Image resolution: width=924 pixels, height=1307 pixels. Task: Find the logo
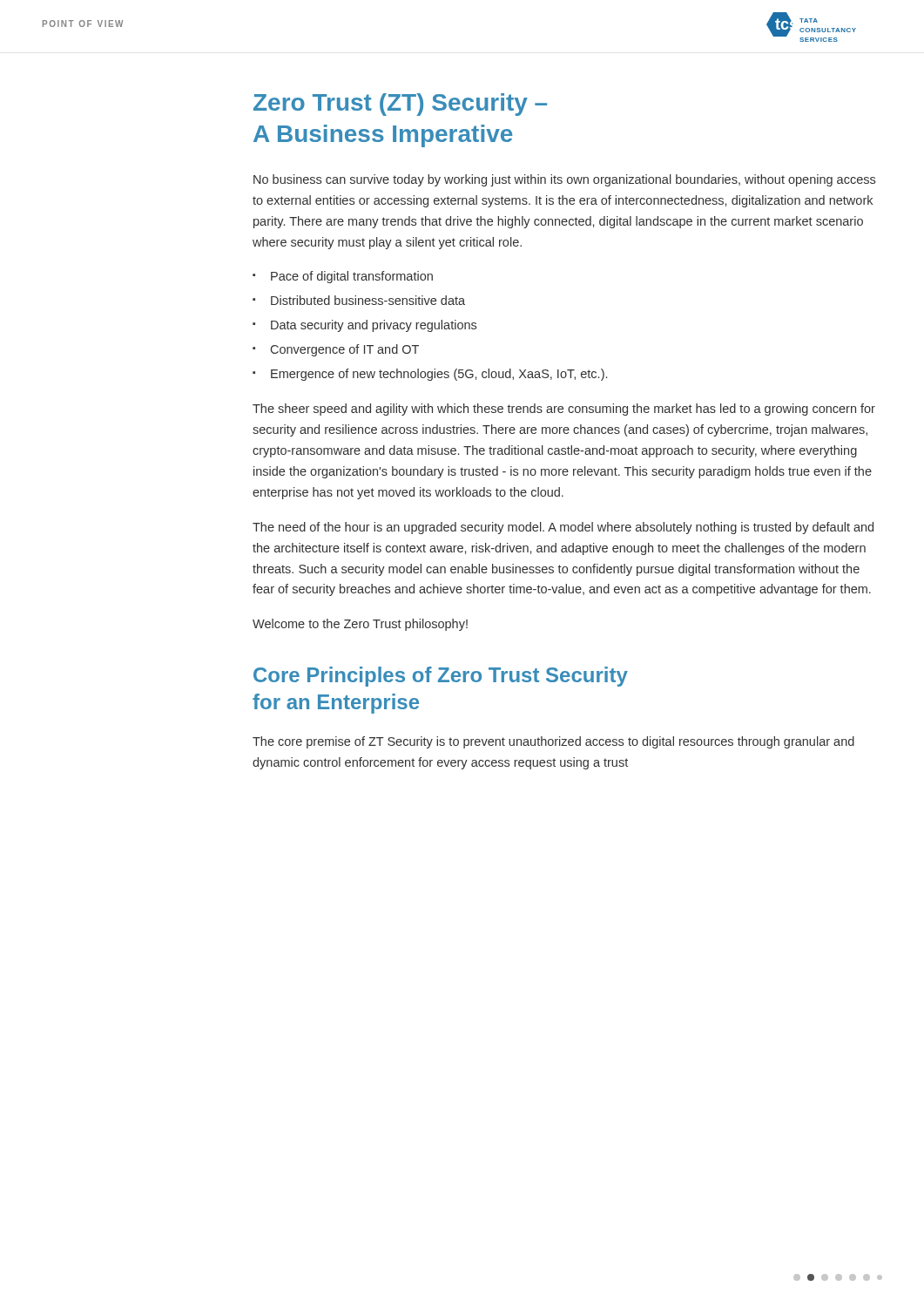813,30
